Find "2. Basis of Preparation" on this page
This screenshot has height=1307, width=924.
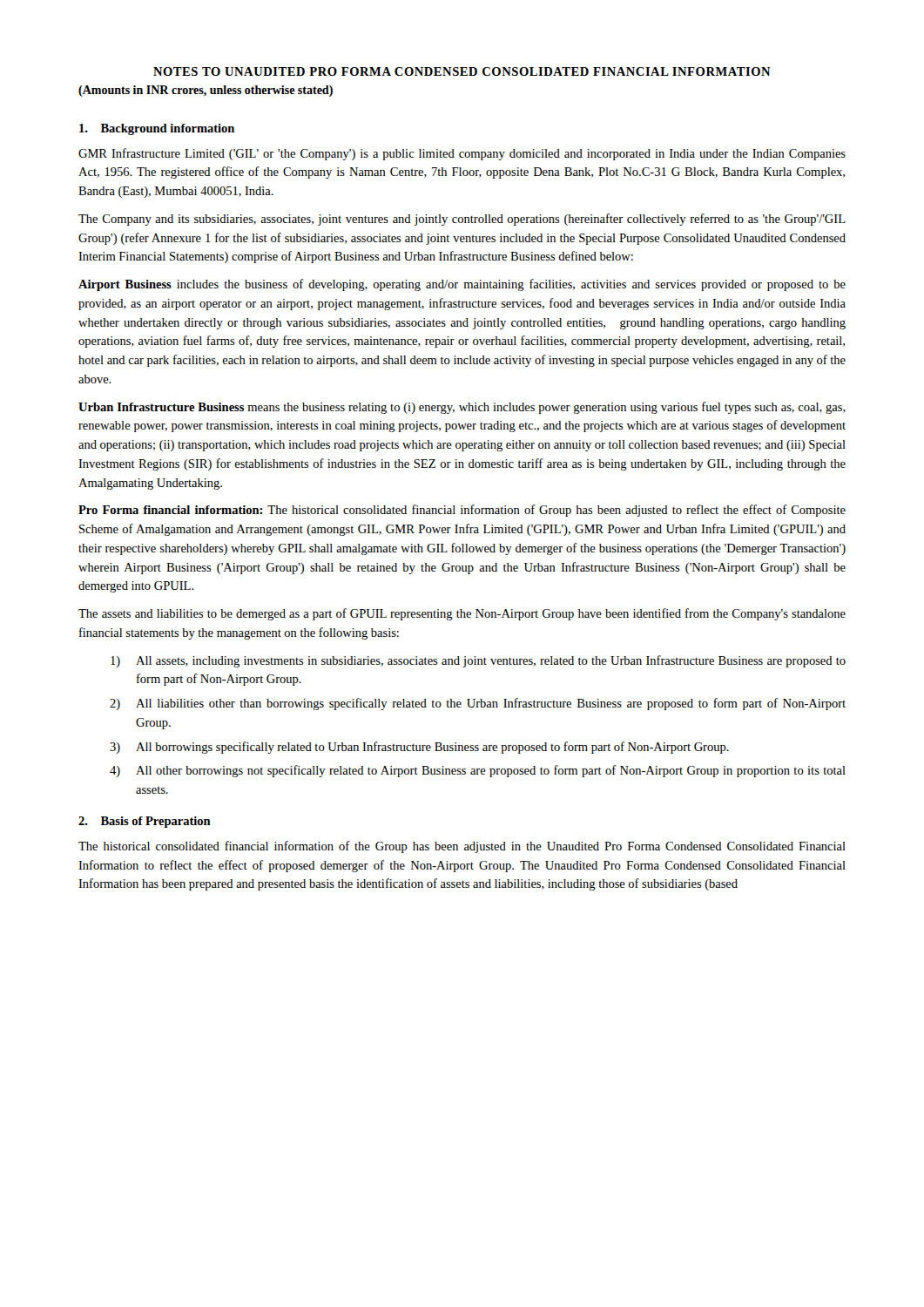tap(144, 821)
